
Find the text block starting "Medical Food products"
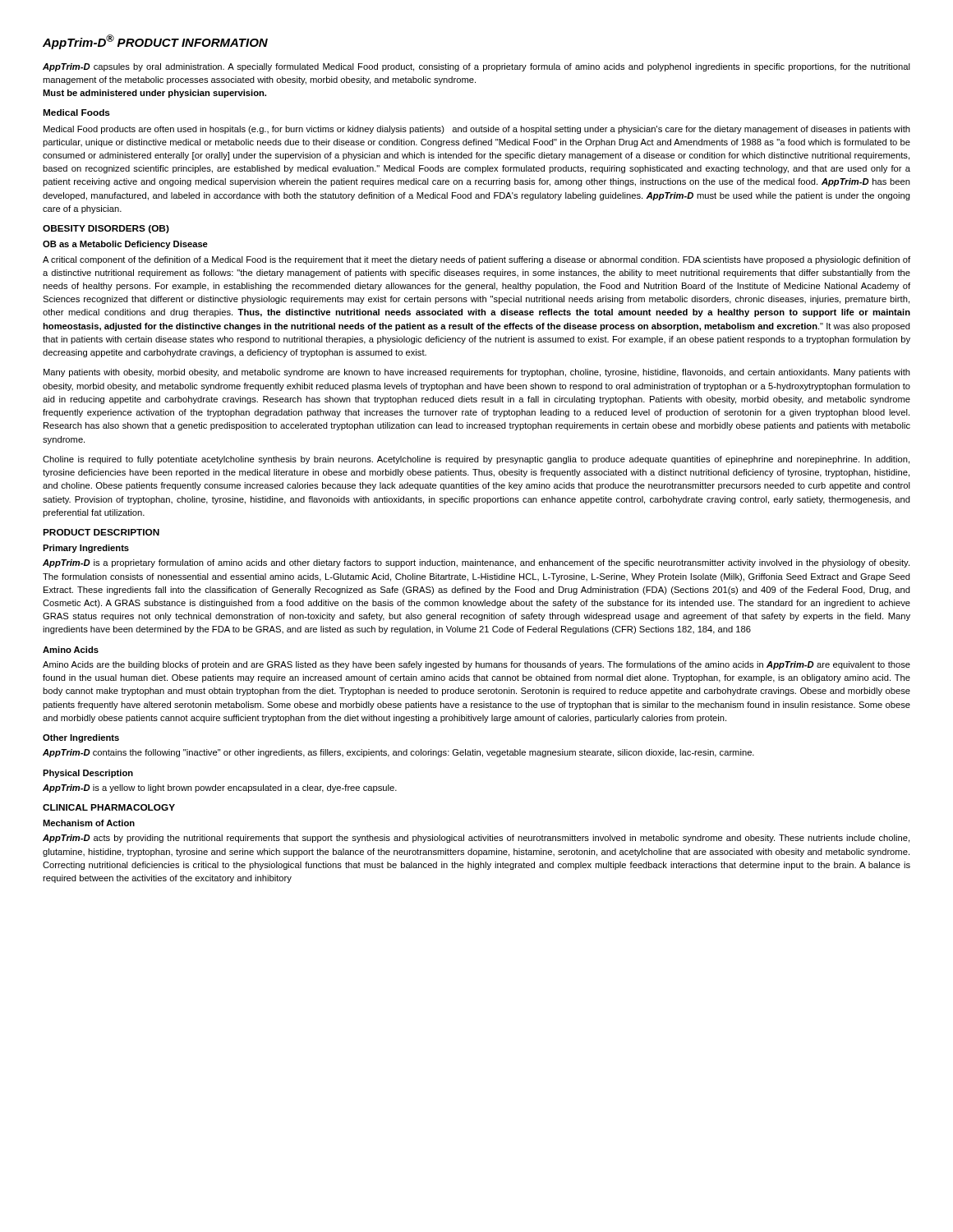point(476,169)
